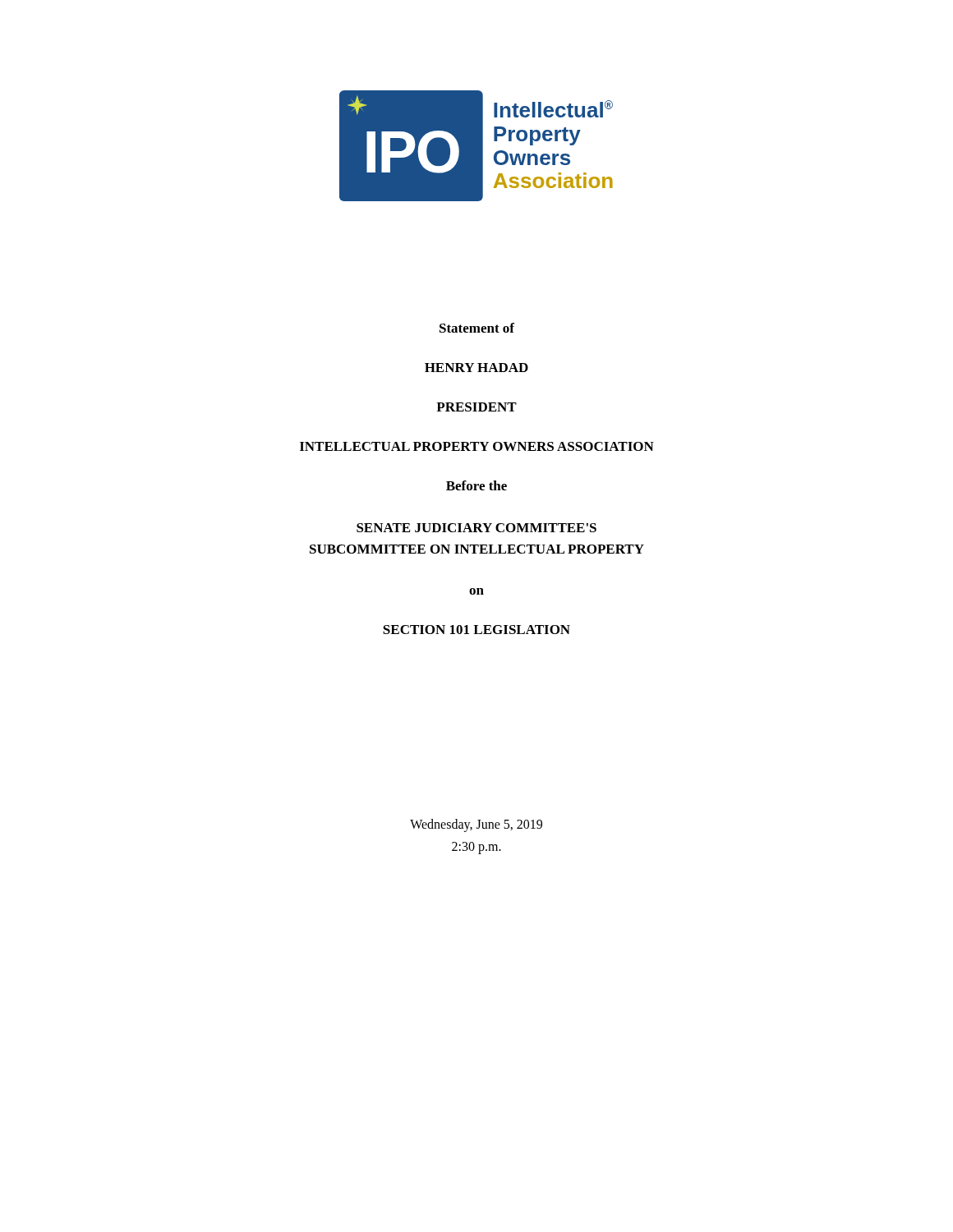The height and width of the screenshot is (1232, 953).
Task: Find the text block starting "Wednesday, June 5, 2019 2:30 p.m."
Action: pos(476,835)
